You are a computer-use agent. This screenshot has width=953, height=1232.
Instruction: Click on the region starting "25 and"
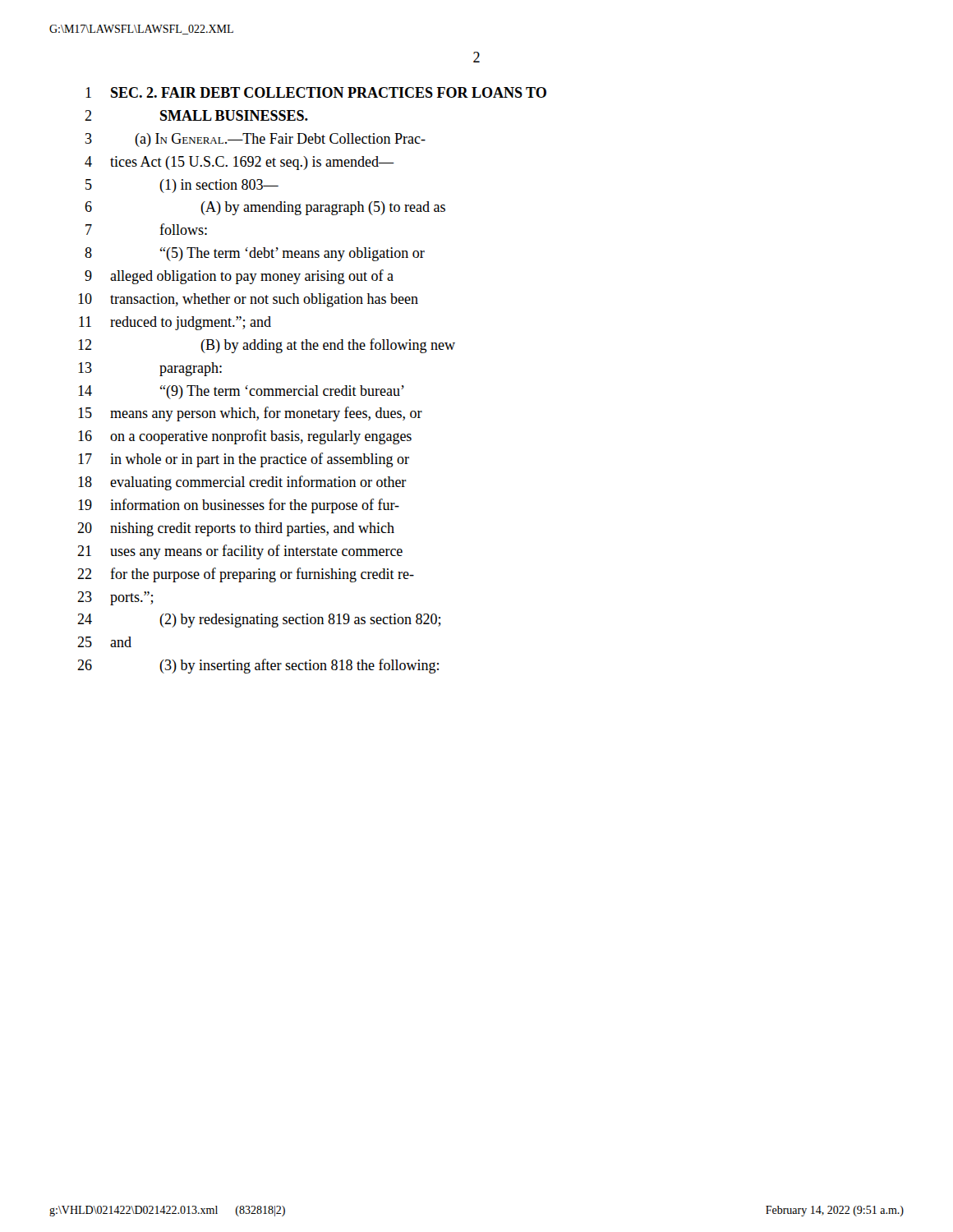(x=90, y=643)
